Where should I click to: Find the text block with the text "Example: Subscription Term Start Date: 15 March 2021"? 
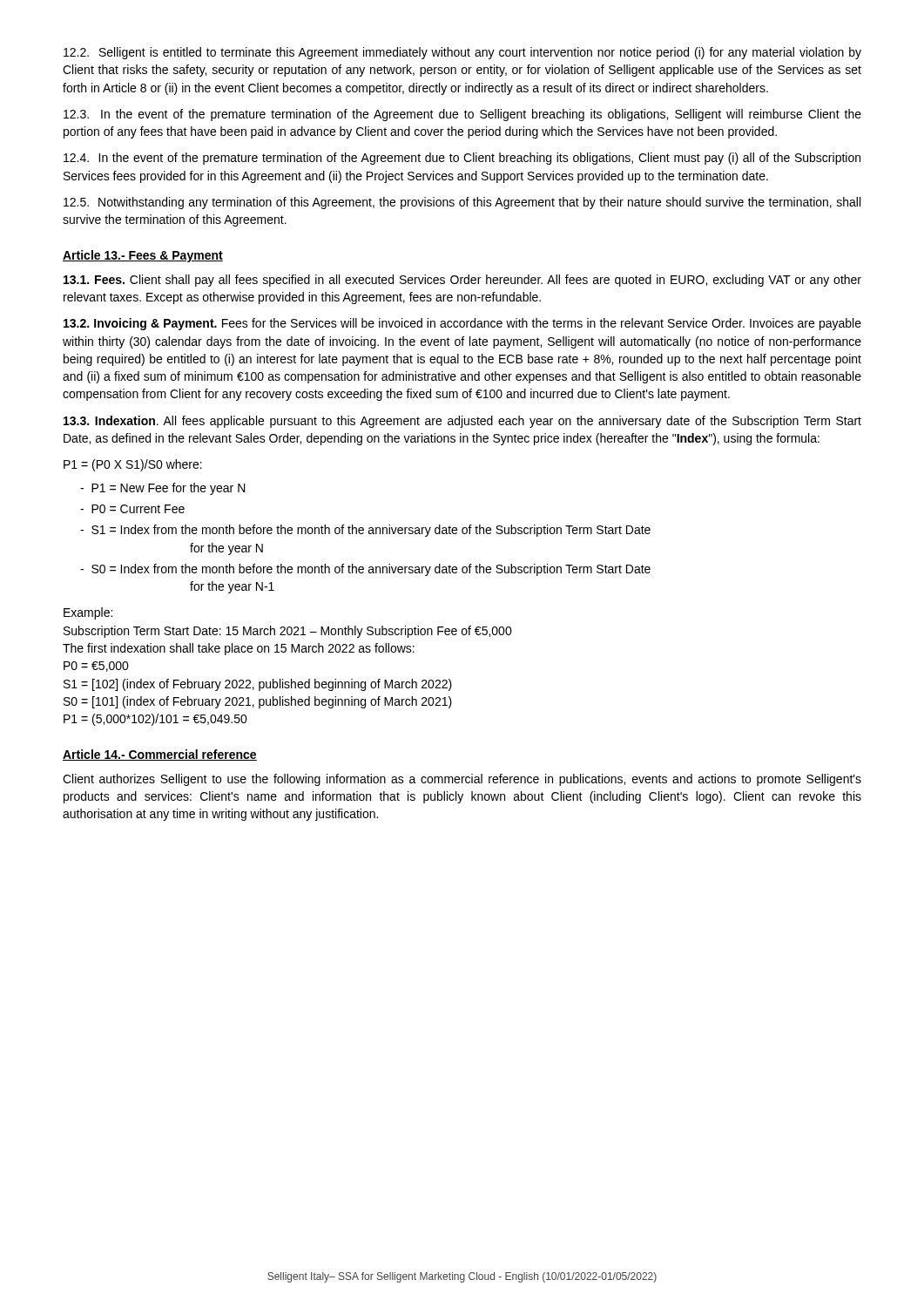88,613
